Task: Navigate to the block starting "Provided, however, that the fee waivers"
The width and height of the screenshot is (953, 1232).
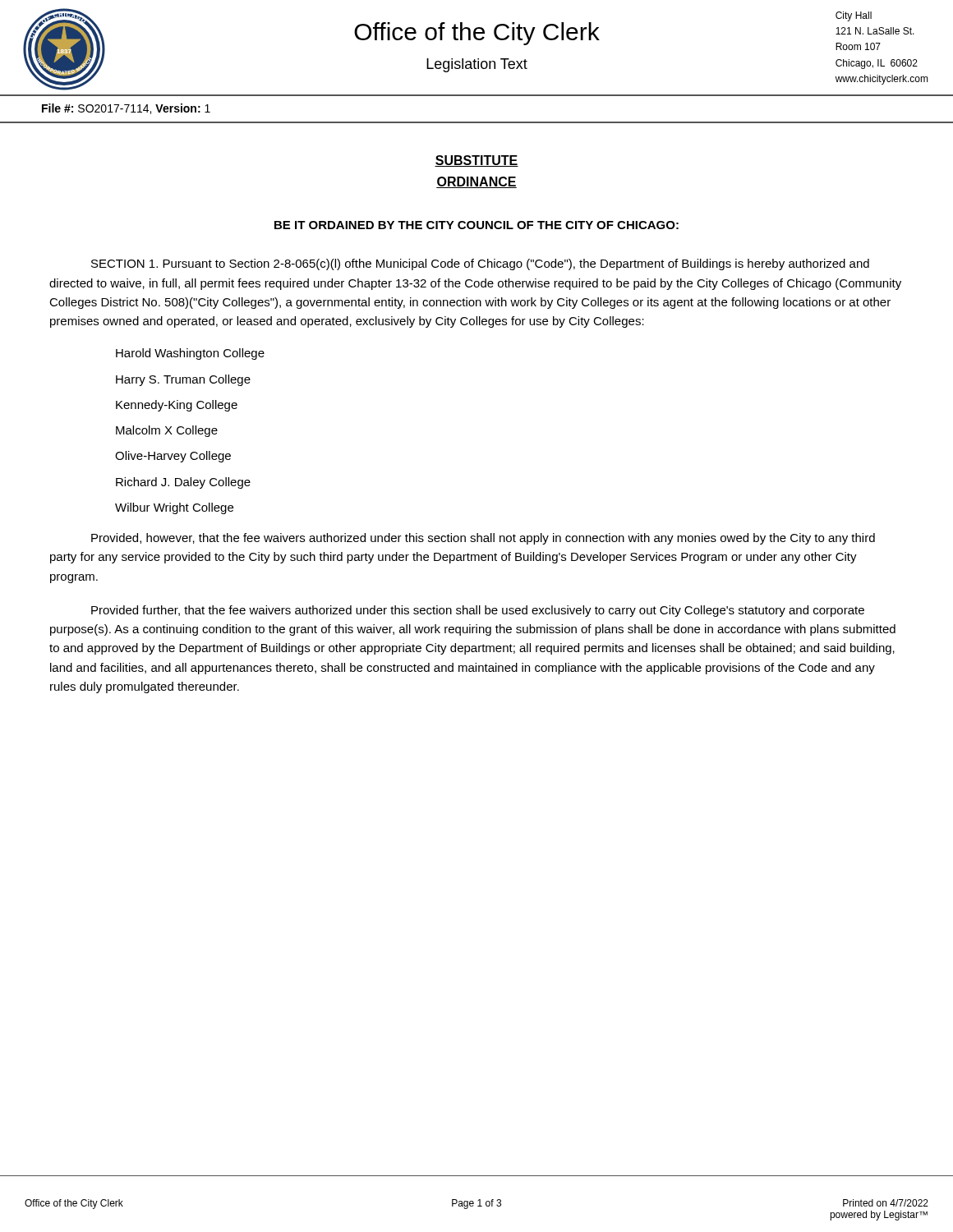Action: tap(462, 557)
